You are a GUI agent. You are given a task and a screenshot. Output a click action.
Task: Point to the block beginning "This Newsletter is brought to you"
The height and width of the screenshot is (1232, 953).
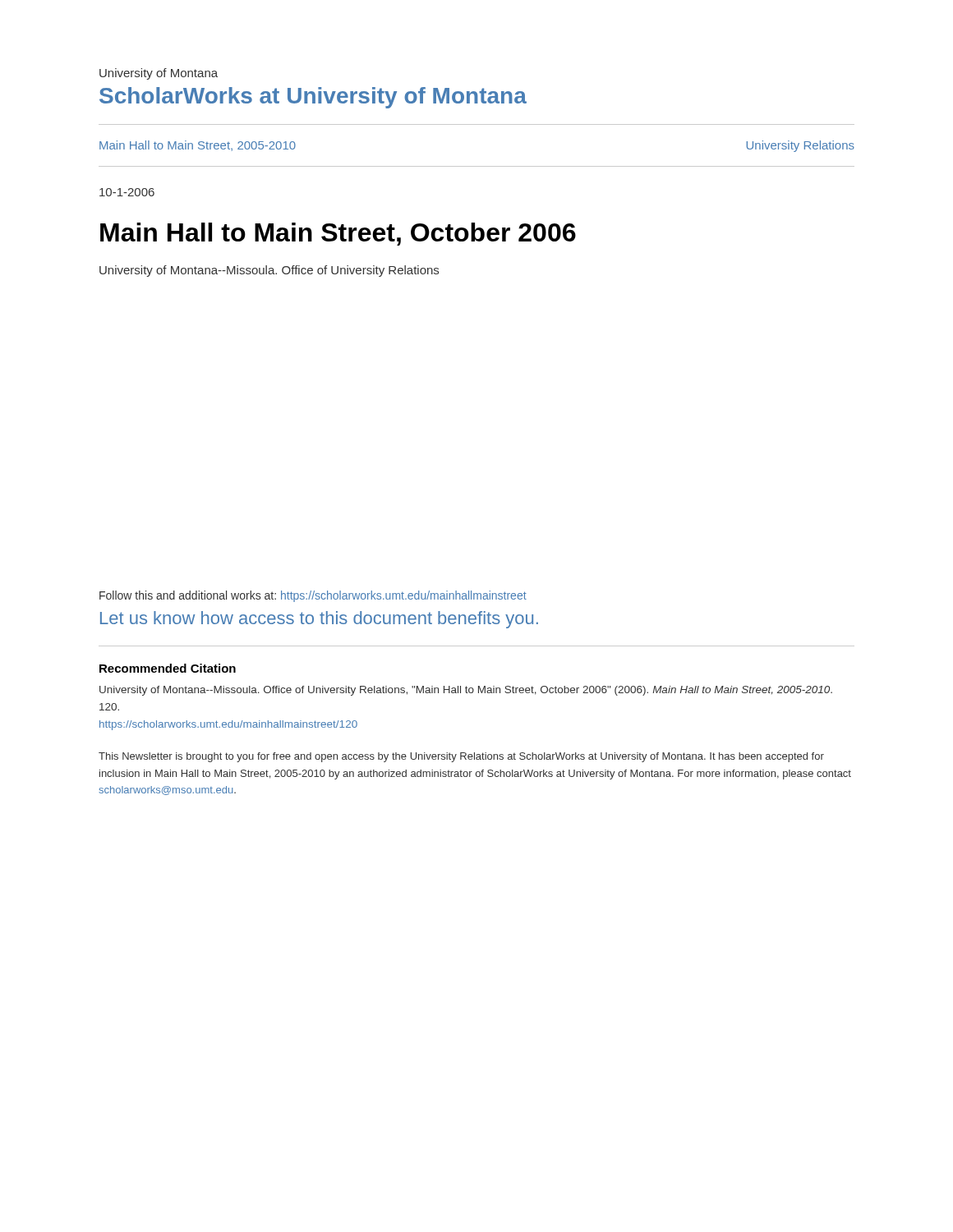[x=475, y=773]
